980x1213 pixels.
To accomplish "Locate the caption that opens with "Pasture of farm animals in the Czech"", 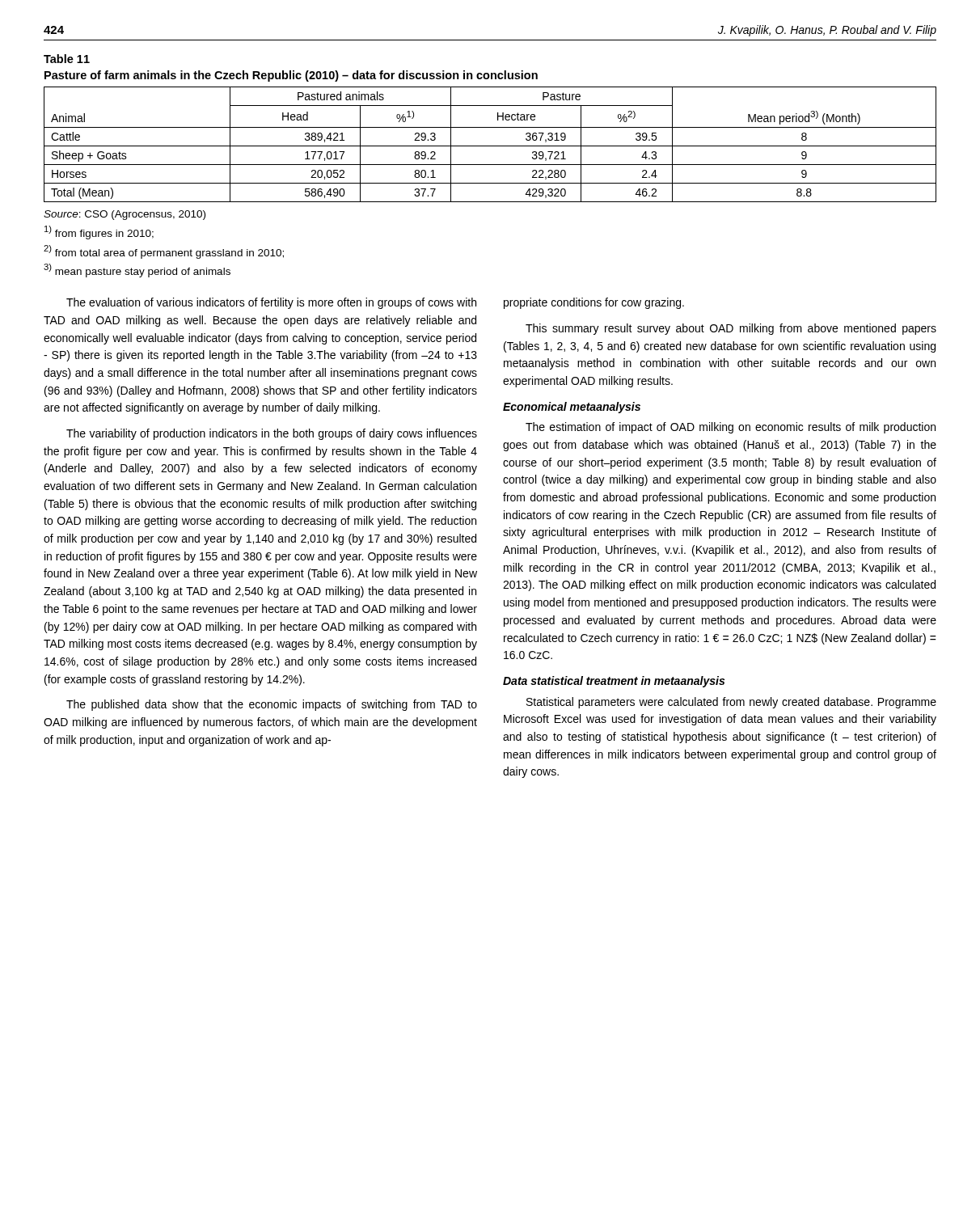I will (x=291, y=75).
